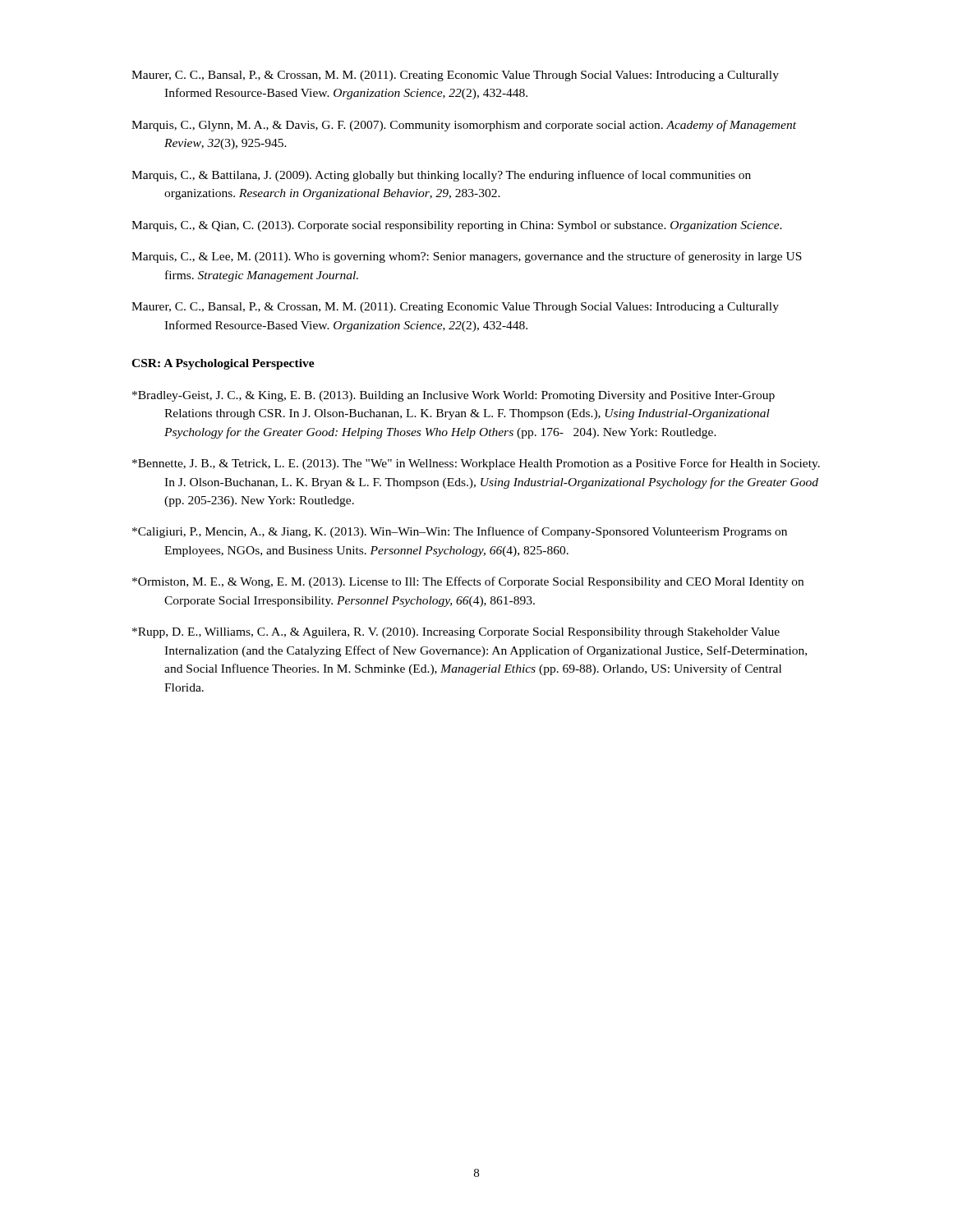Where is the passage that starts "Marquis, C., & Lee, M. (2011). Who"?
The image size is (953, 1232).
467,265
